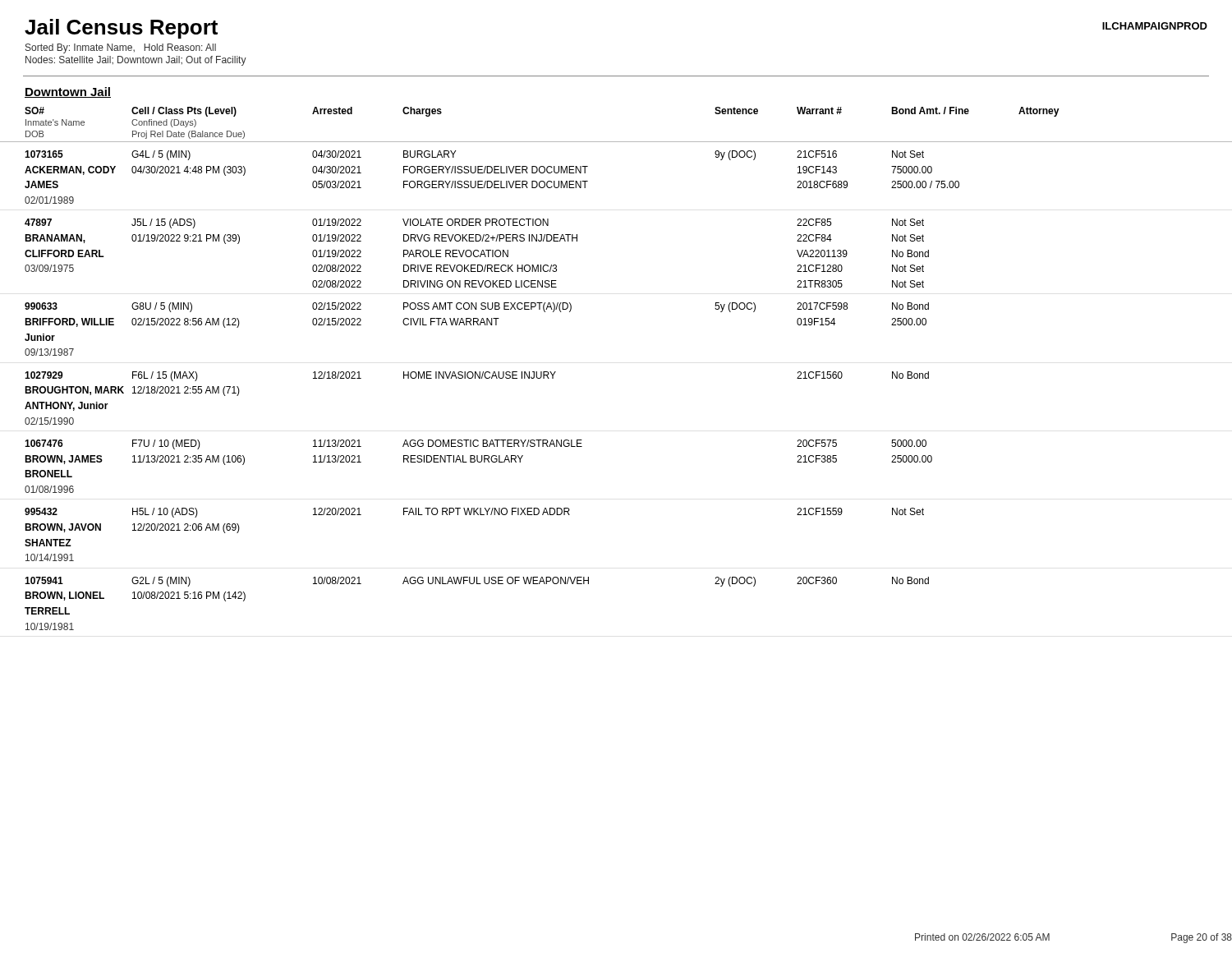This screenshot has width=1232, height=953.
Task: Select the text block that says "Nodes: Satellite Jail; Downtown"
Action: coord(135,60)
